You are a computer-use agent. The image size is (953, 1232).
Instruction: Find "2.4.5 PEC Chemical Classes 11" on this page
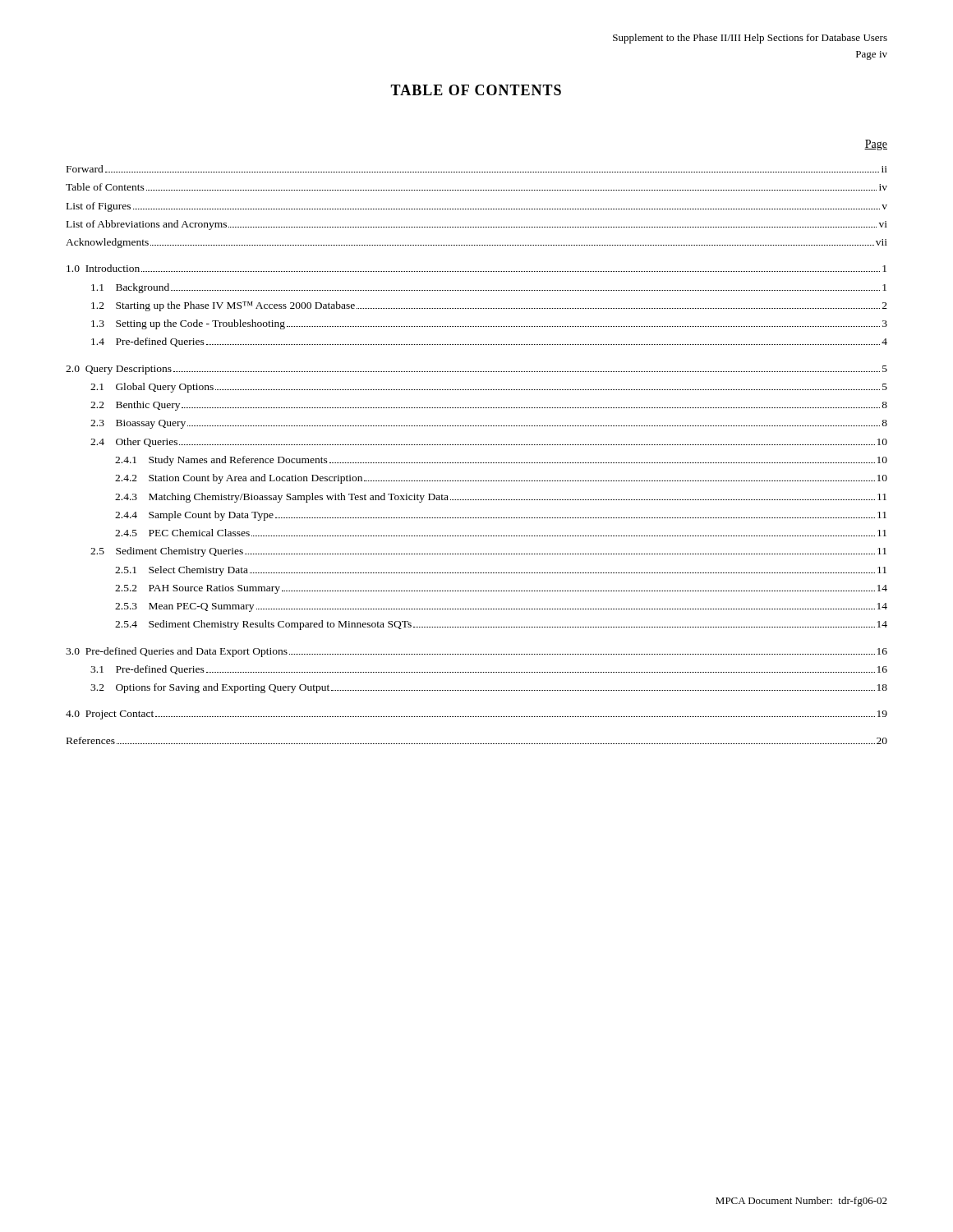[501, 533]
